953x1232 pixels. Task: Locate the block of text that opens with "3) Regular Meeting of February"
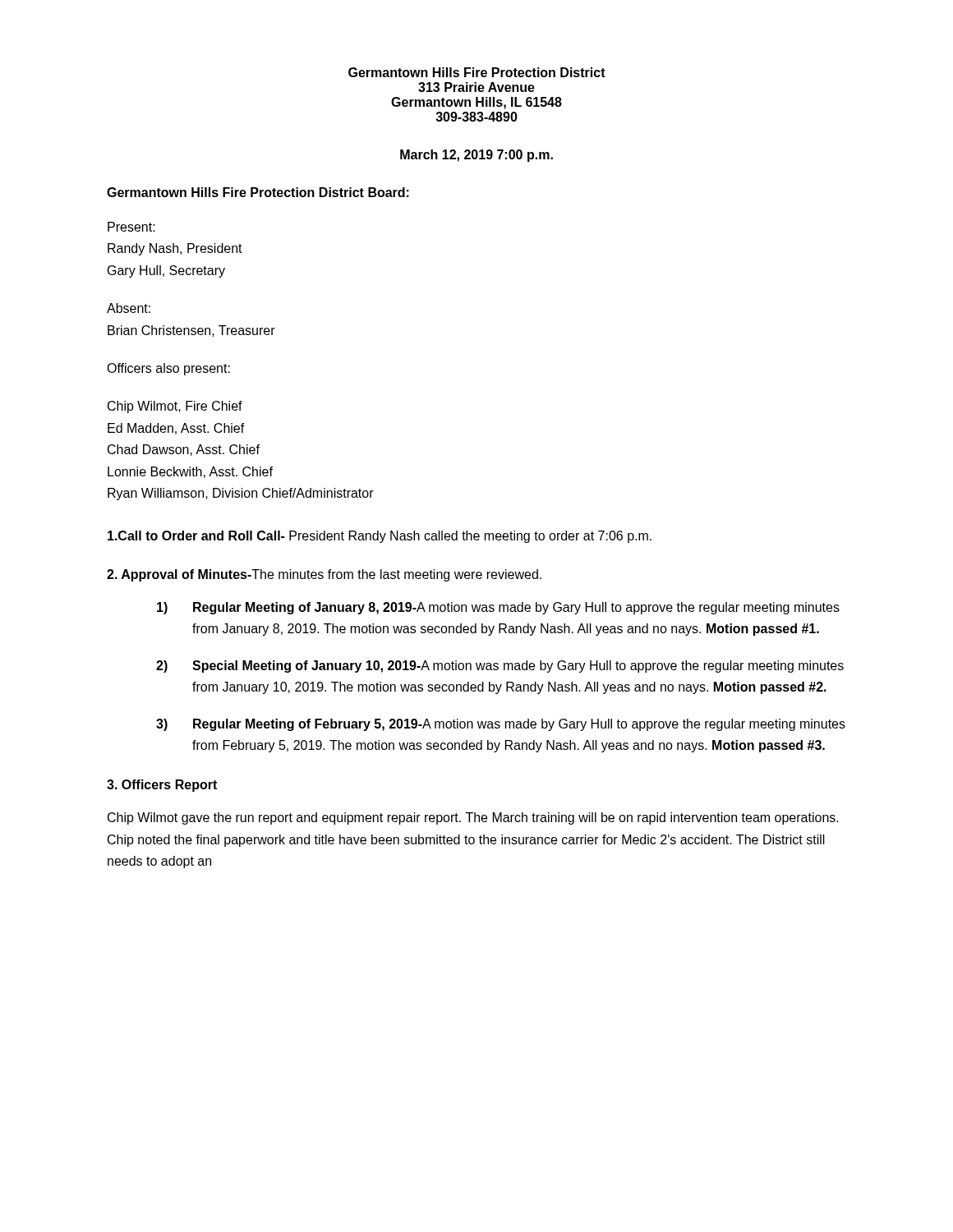501,735
